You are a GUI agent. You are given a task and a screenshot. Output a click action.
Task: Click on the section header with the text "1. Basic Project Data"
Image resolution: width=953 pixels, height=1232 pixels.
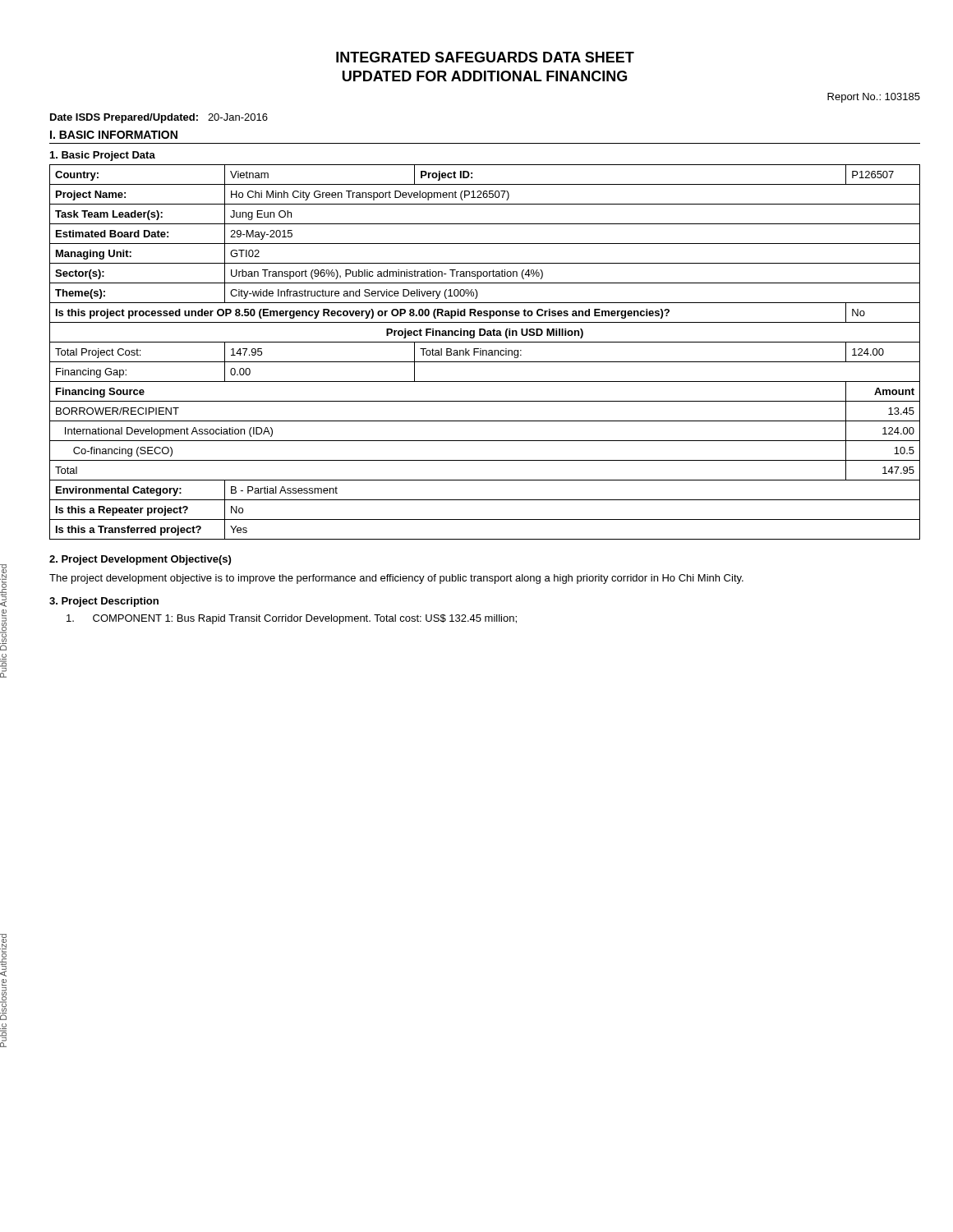tap(102, 155)
